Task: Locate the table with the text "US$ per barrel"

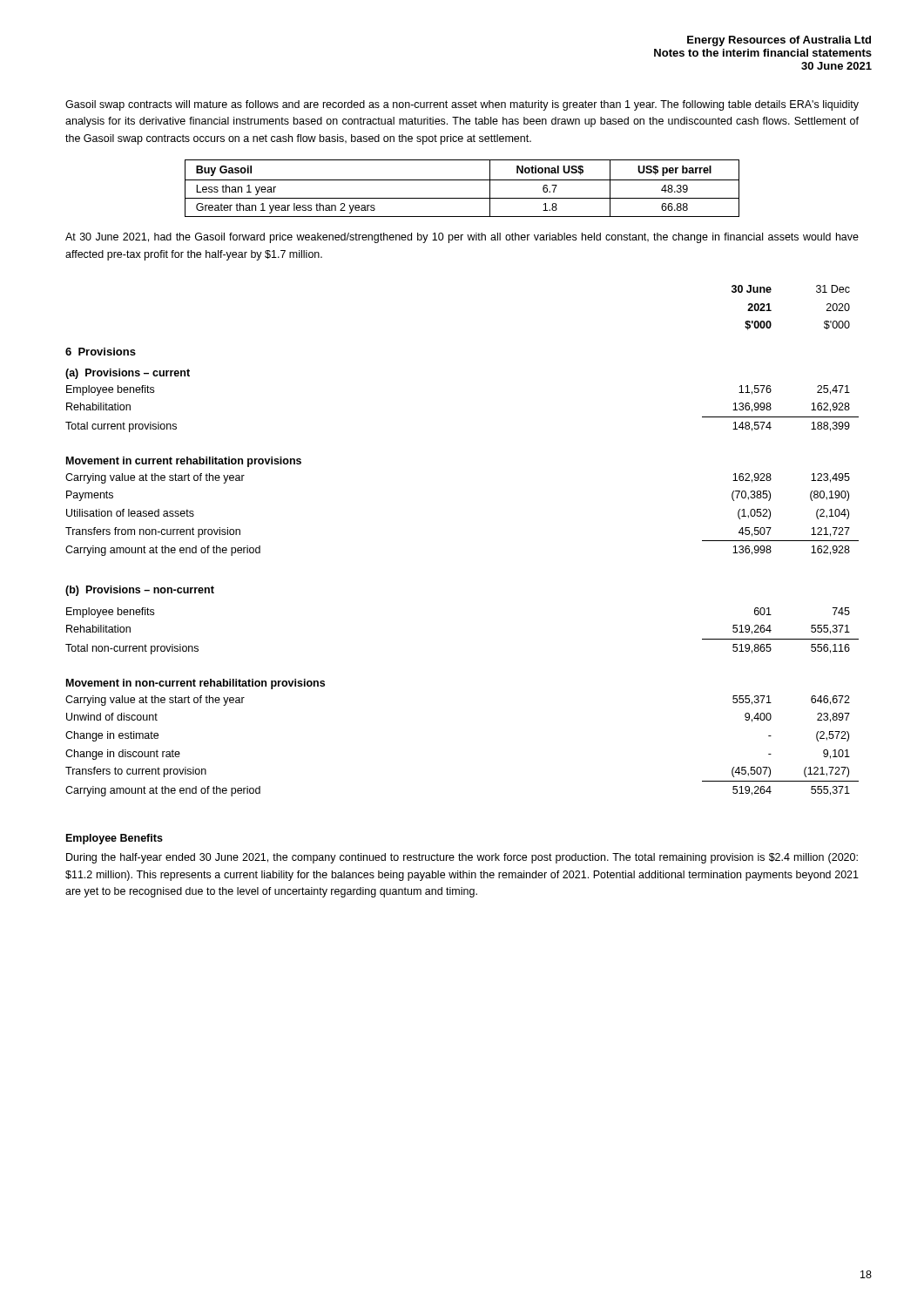Action: tap(462, 188)
